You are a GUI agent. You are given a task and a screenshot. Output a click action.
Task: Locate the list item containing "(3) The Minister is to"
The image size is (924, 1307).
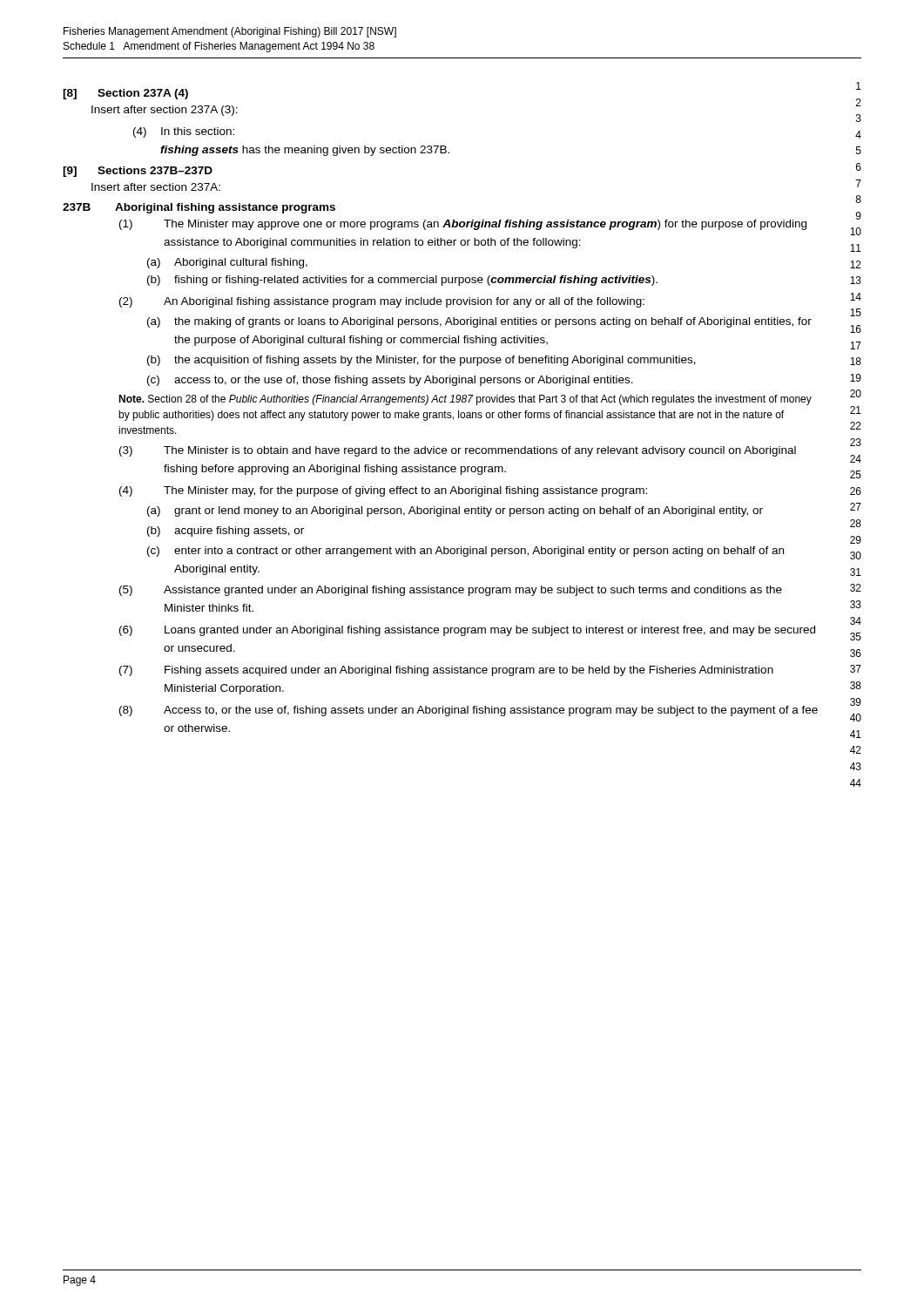pos(469,460)
